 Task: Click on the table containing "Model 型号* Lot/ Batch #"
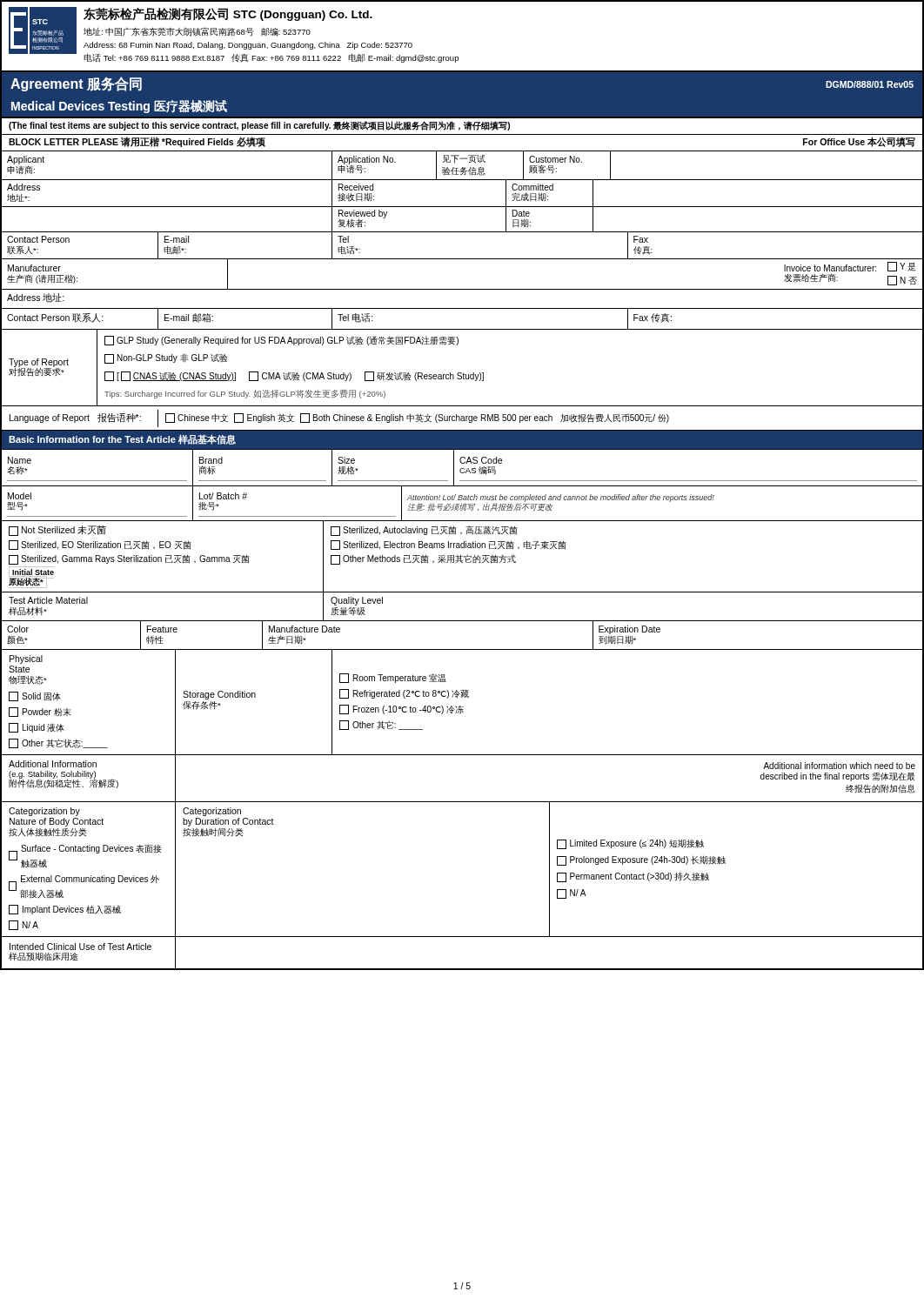462,504
